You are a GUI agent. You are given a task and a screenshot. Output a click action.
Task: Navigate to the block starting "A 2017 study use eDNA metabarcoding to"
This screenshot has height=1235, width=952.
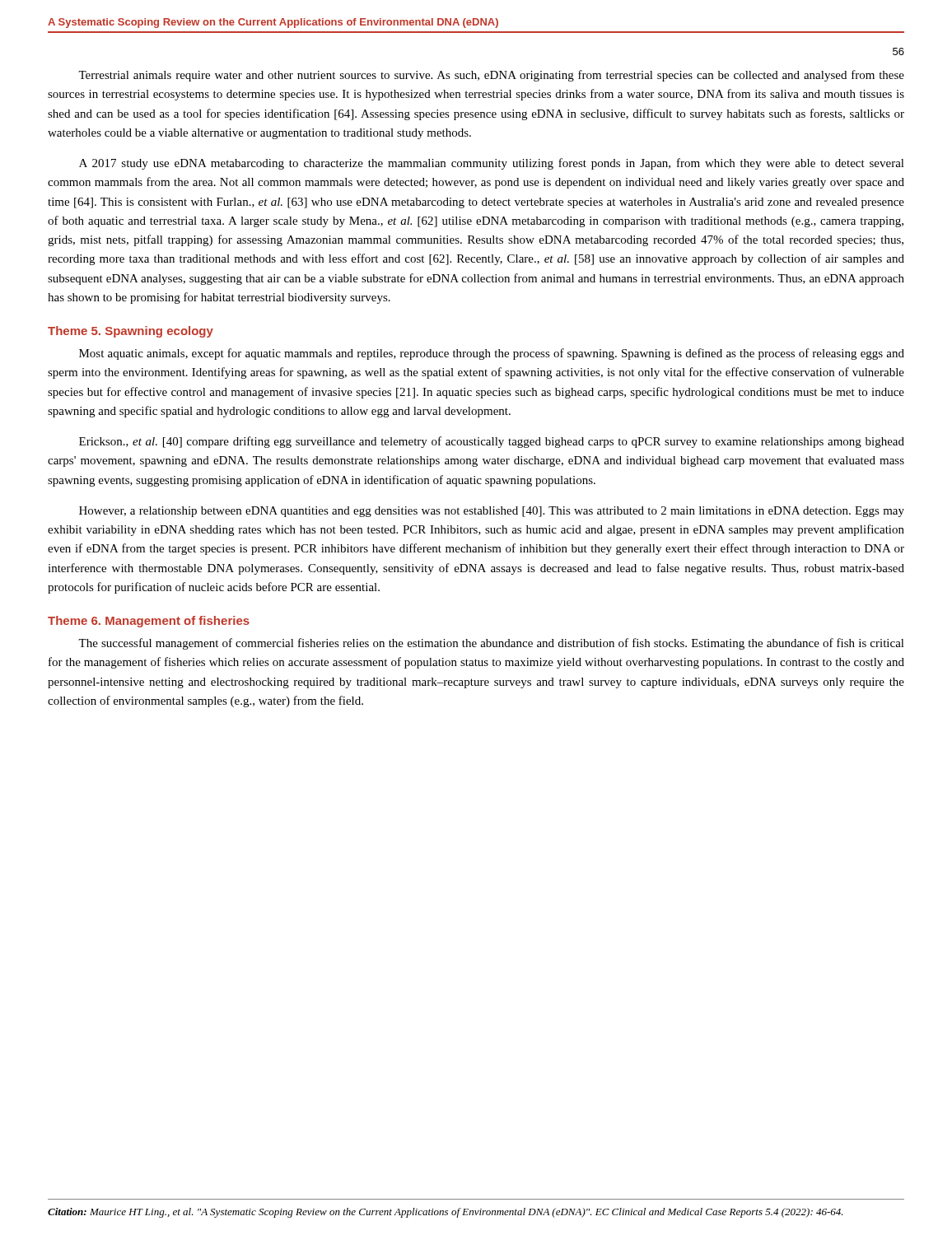click(476, 230)
